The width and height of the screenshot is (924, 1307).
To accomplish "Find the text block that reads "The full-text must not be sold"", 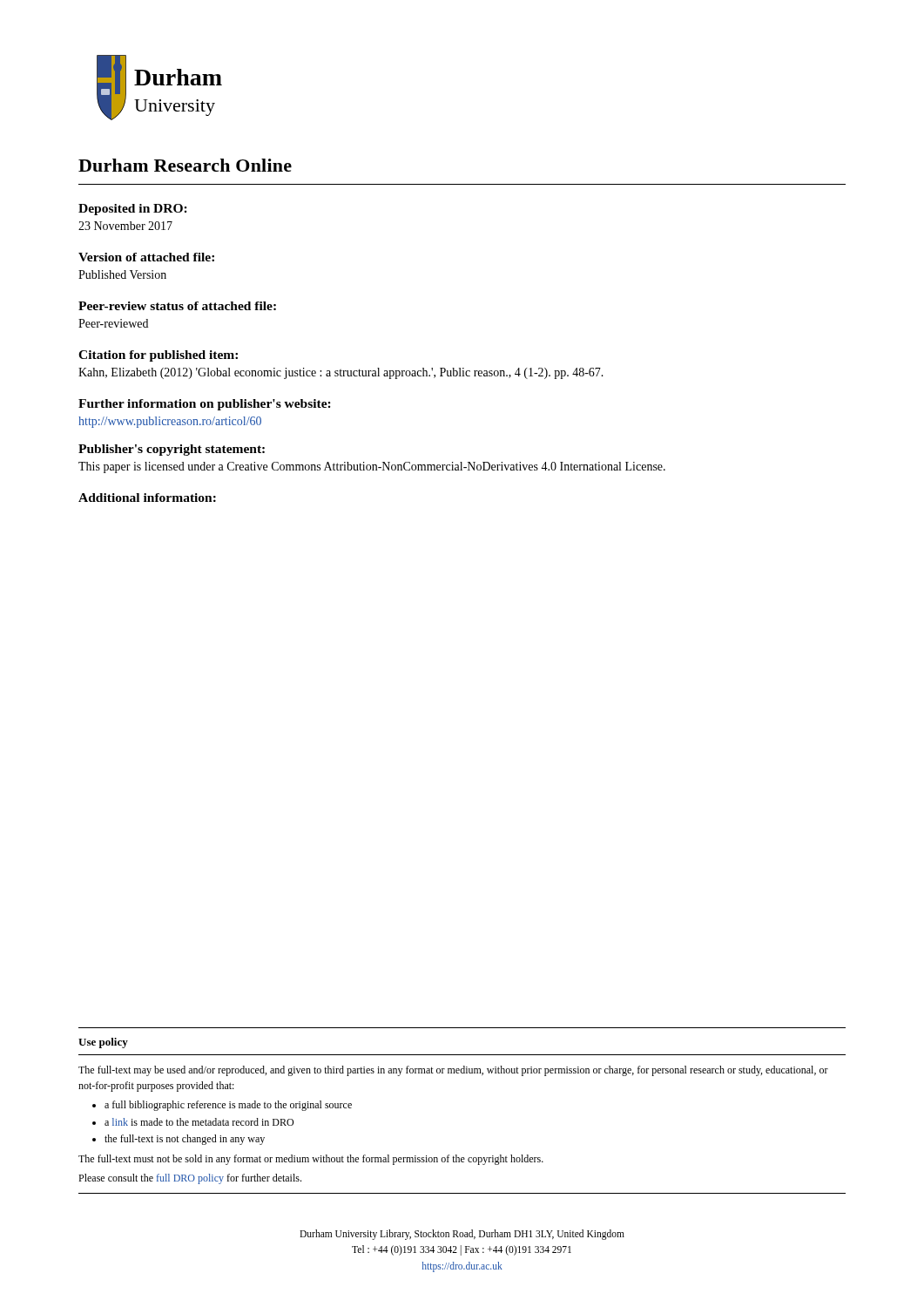I will 311,1159.
